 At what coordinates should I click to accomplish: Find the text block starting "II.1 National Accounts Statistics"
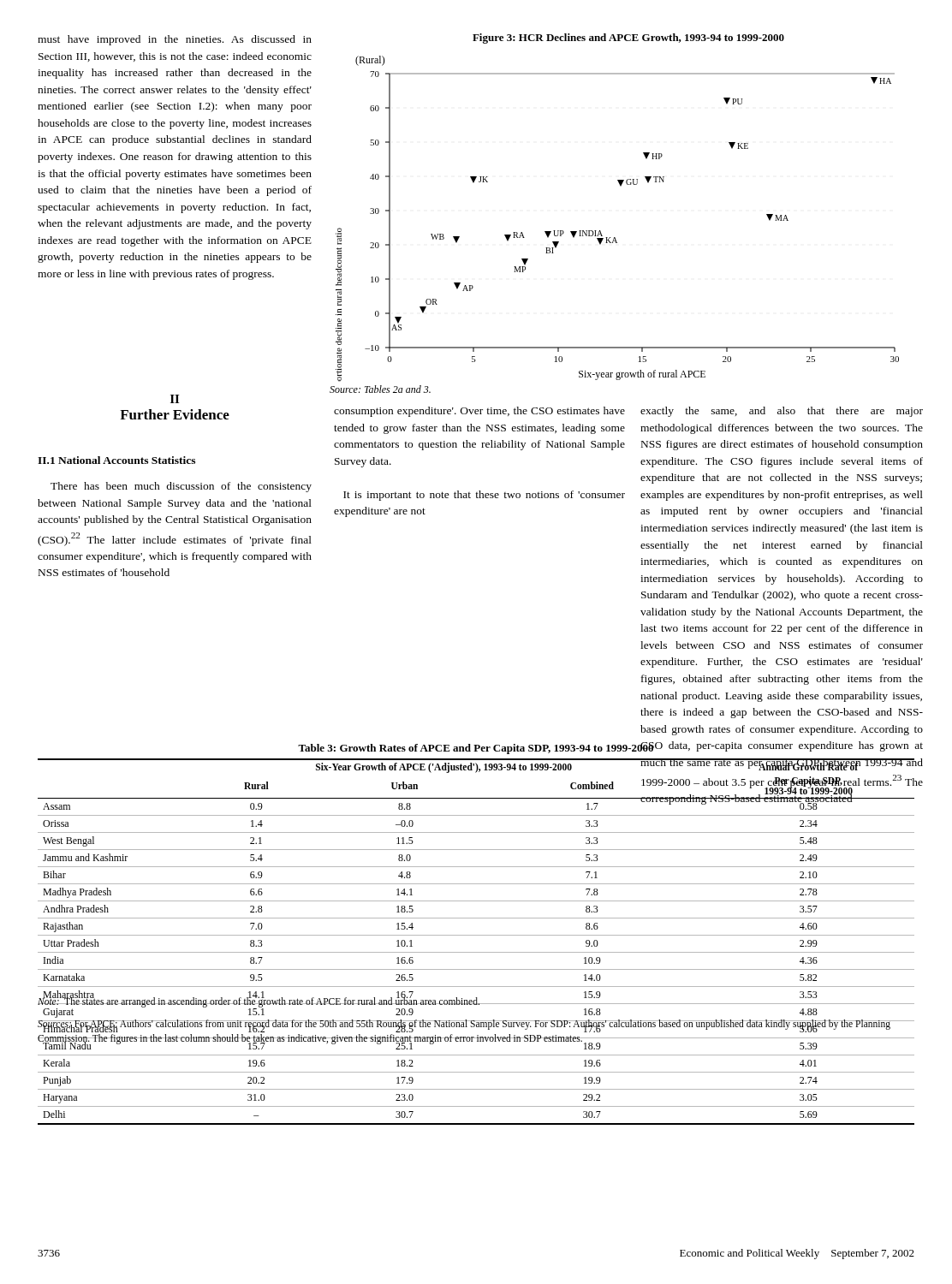pyautogui.click(x=117, y=460)
